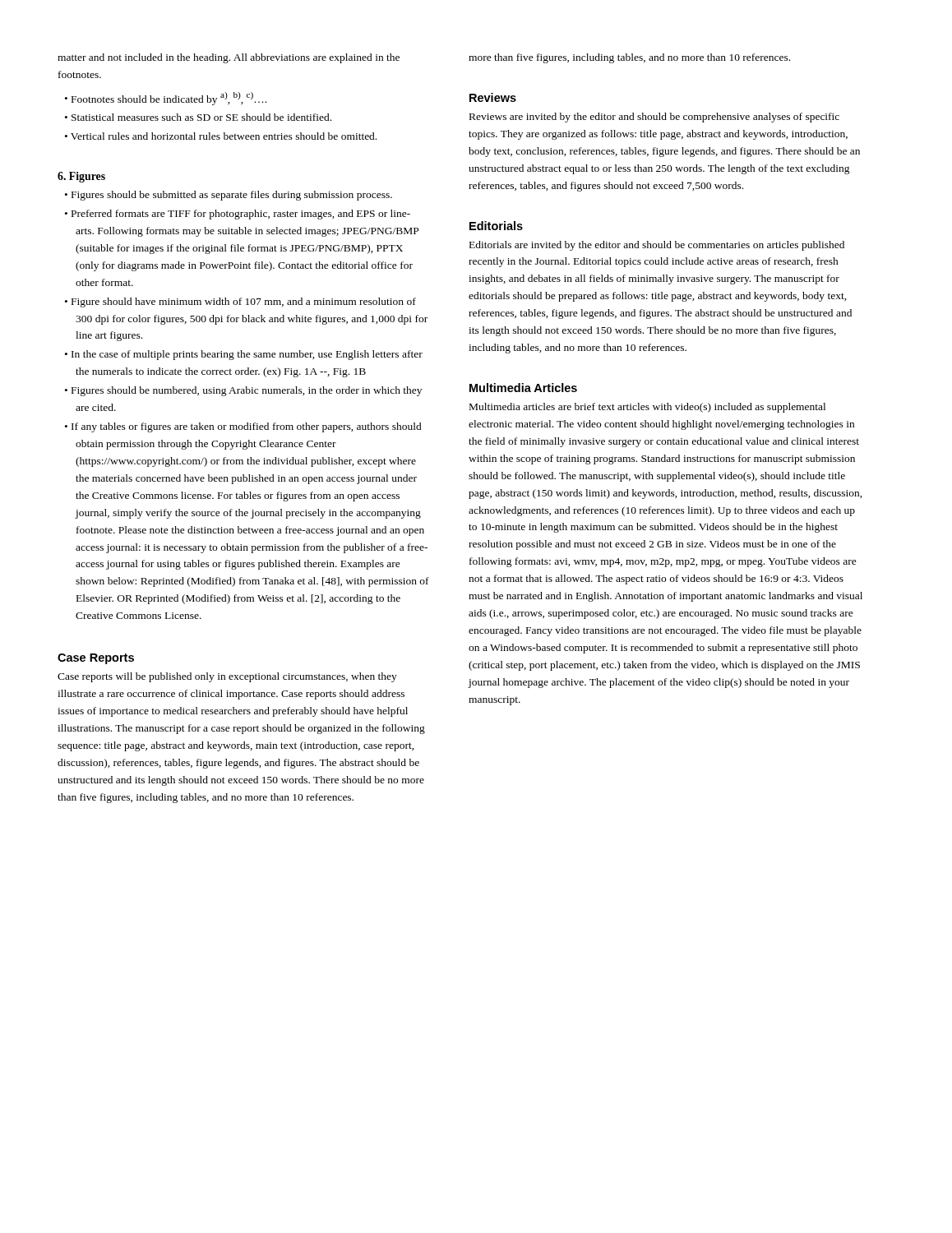This screenshot has height=1233, width=952.
Task: Locate the text block that says "Case reports will be published only in exceptional"
Action: (x=241, y=736)
